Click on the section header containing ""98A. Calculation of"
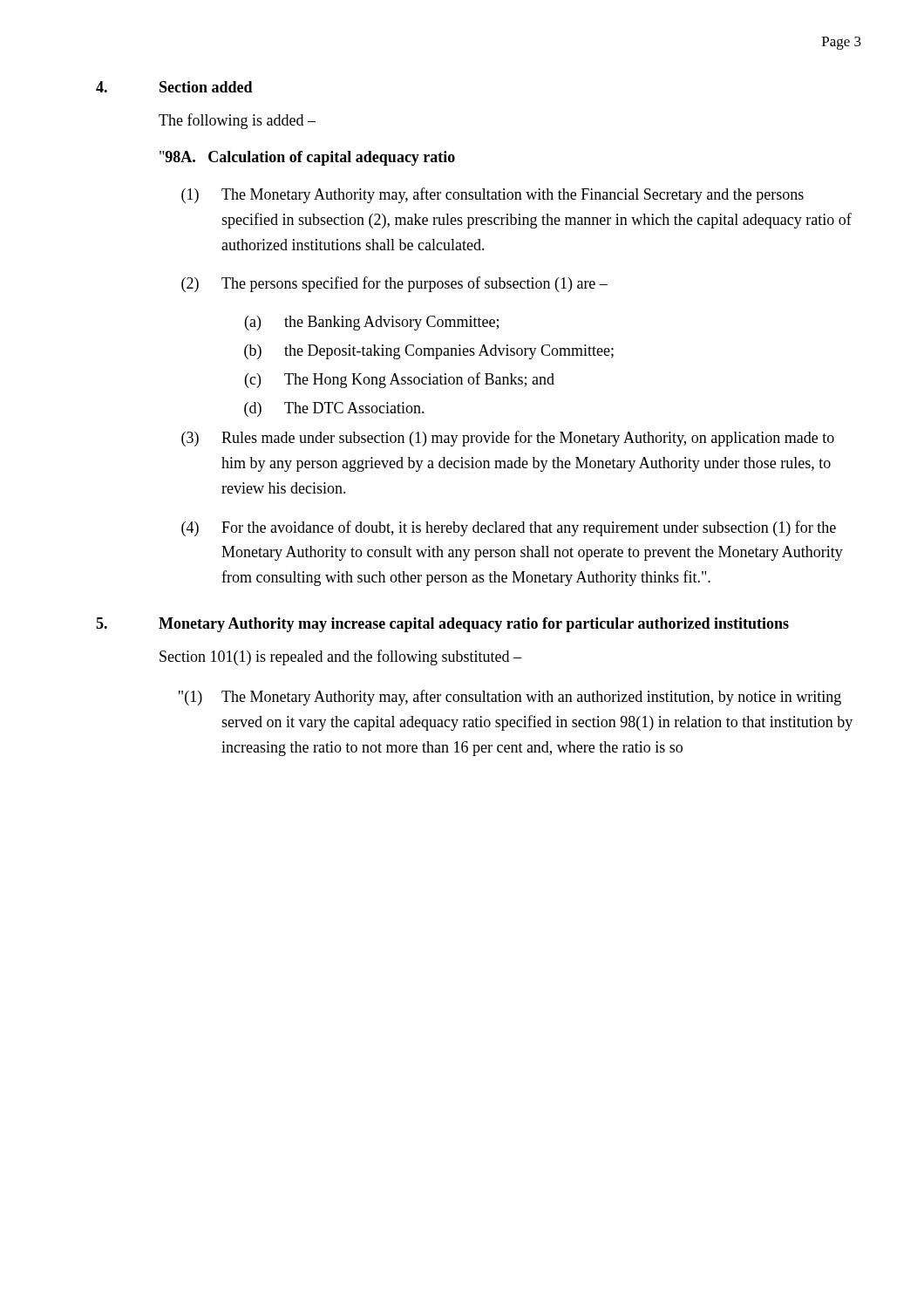Screen dimensions: 1308x924 307,157
